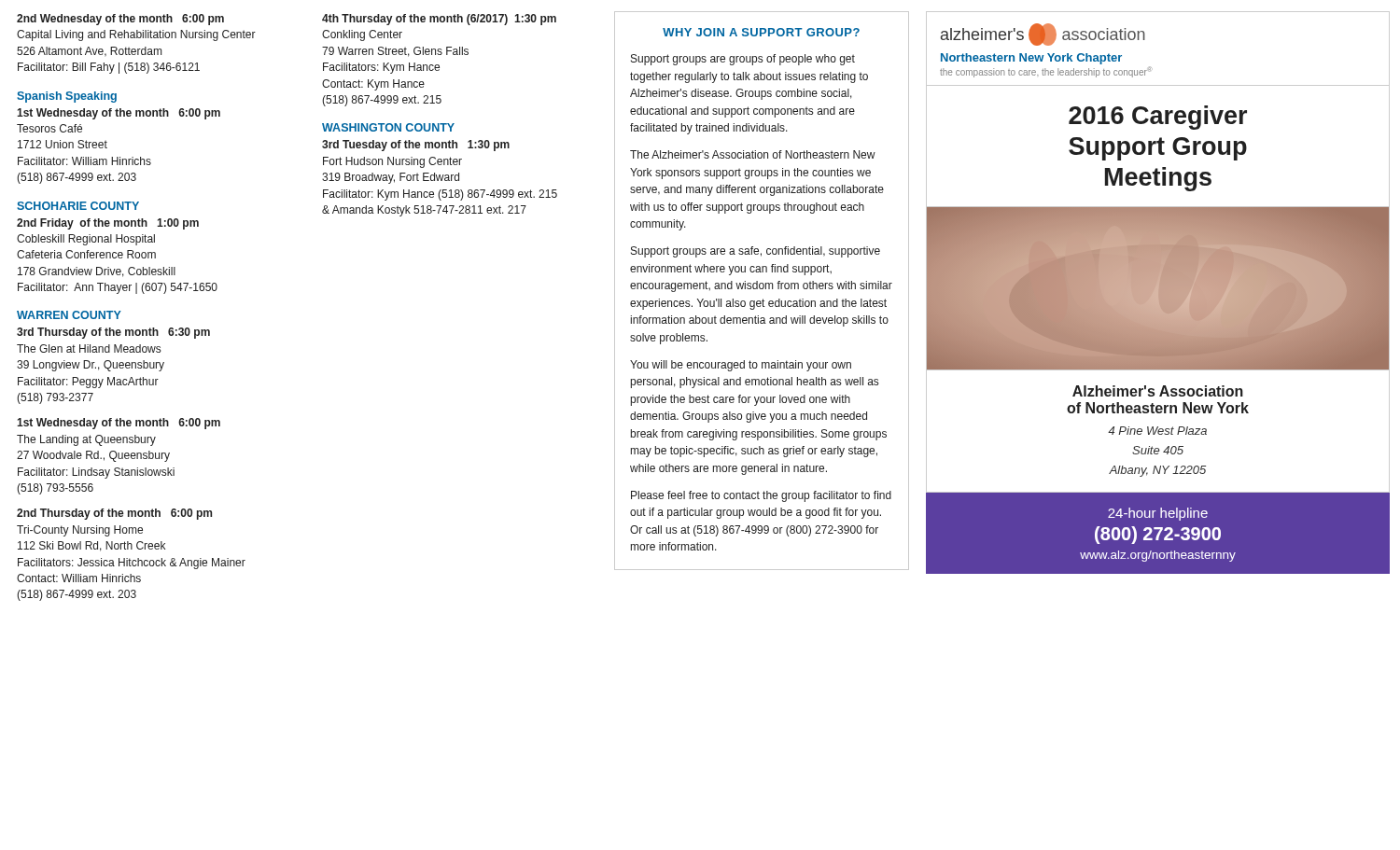Select the element starting "24-hour helpline (800) 272-3900 www.alz.org/northeasternny"
1400x850 pixels.
1158,533
